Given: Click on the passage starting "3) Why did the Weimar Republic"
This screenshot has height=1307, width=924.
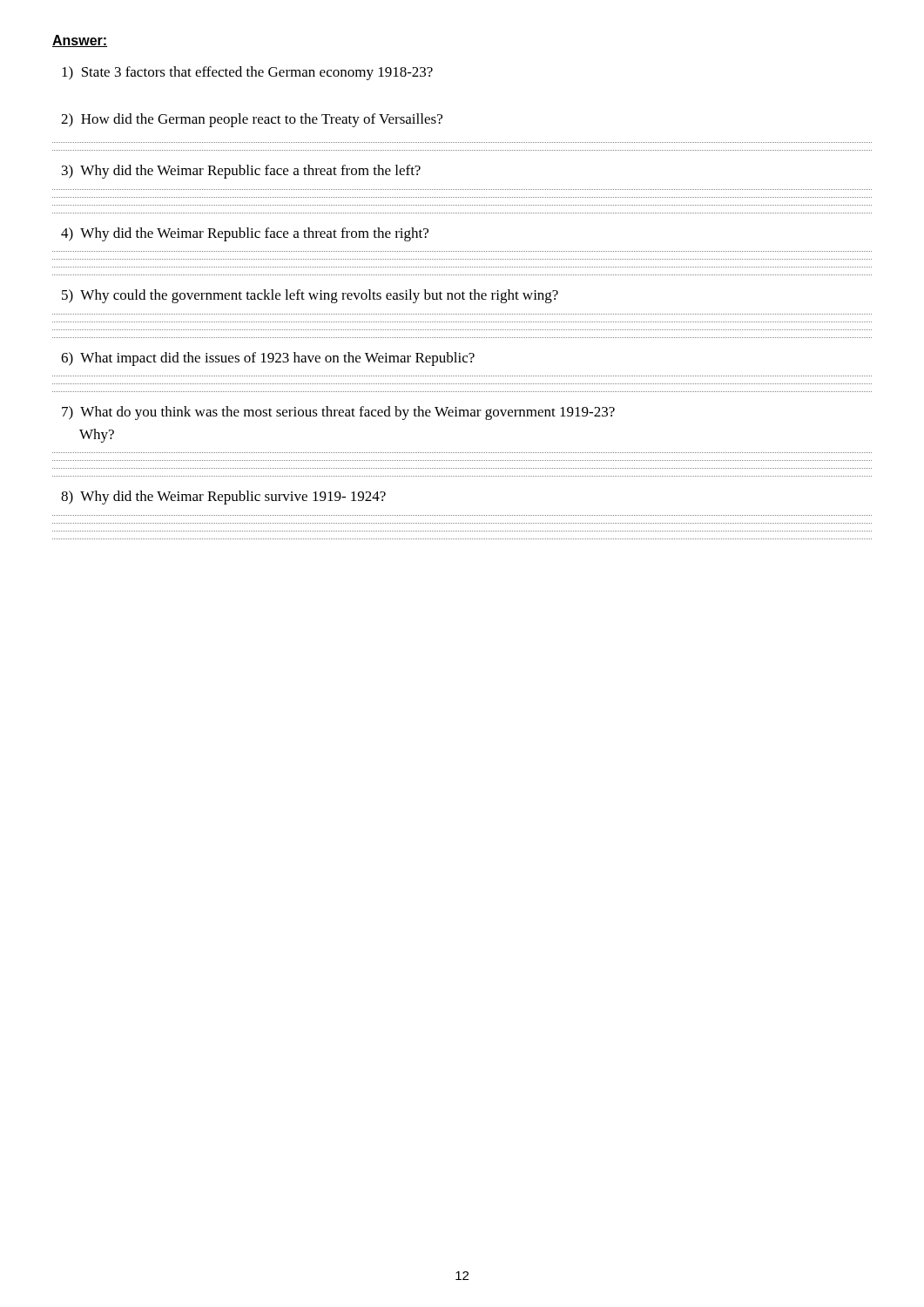Looking at the screenshot, I should pyautogui.click(x=462, y=186).
